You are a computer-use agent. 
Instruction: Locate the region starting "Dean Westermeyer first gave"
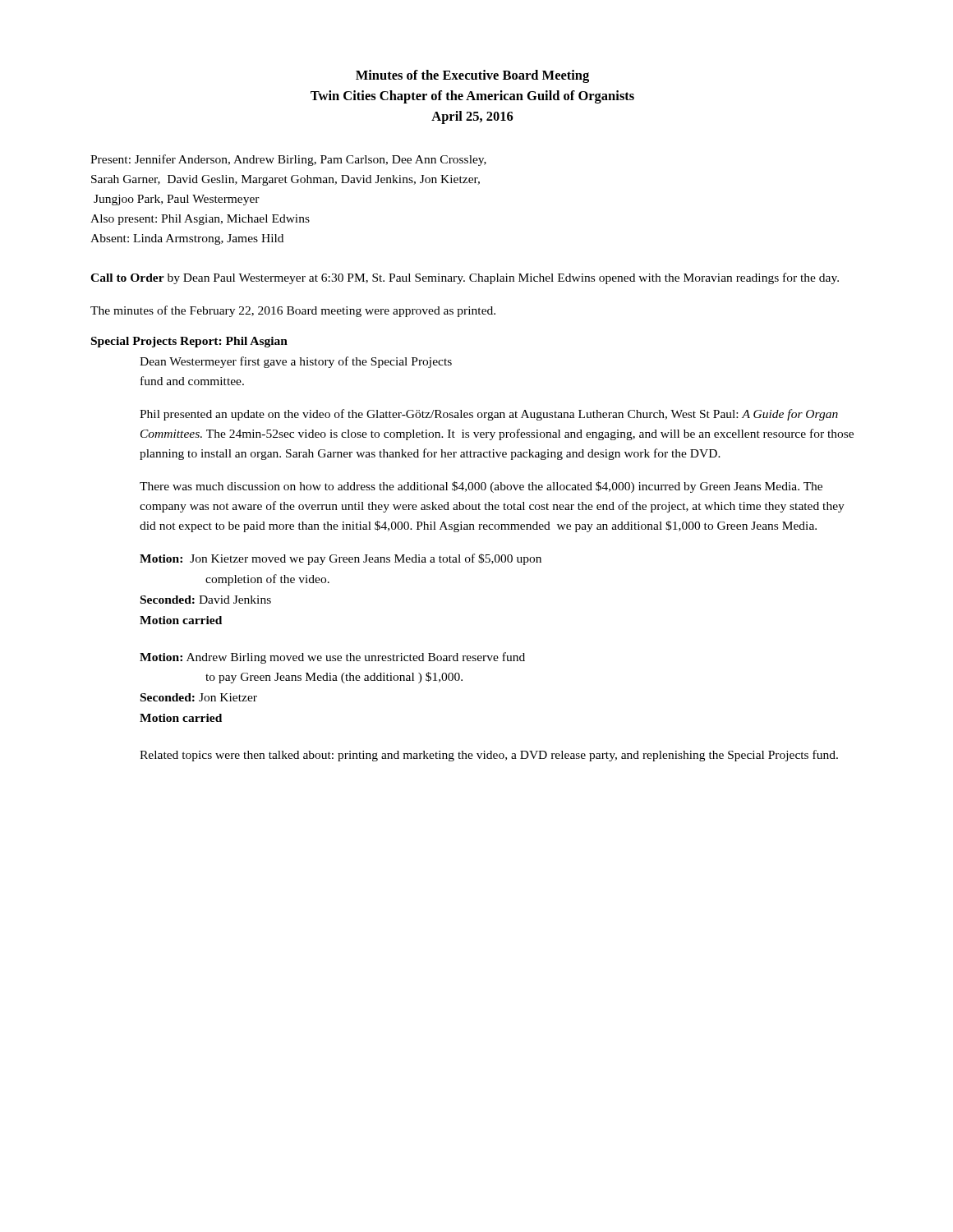296,371
